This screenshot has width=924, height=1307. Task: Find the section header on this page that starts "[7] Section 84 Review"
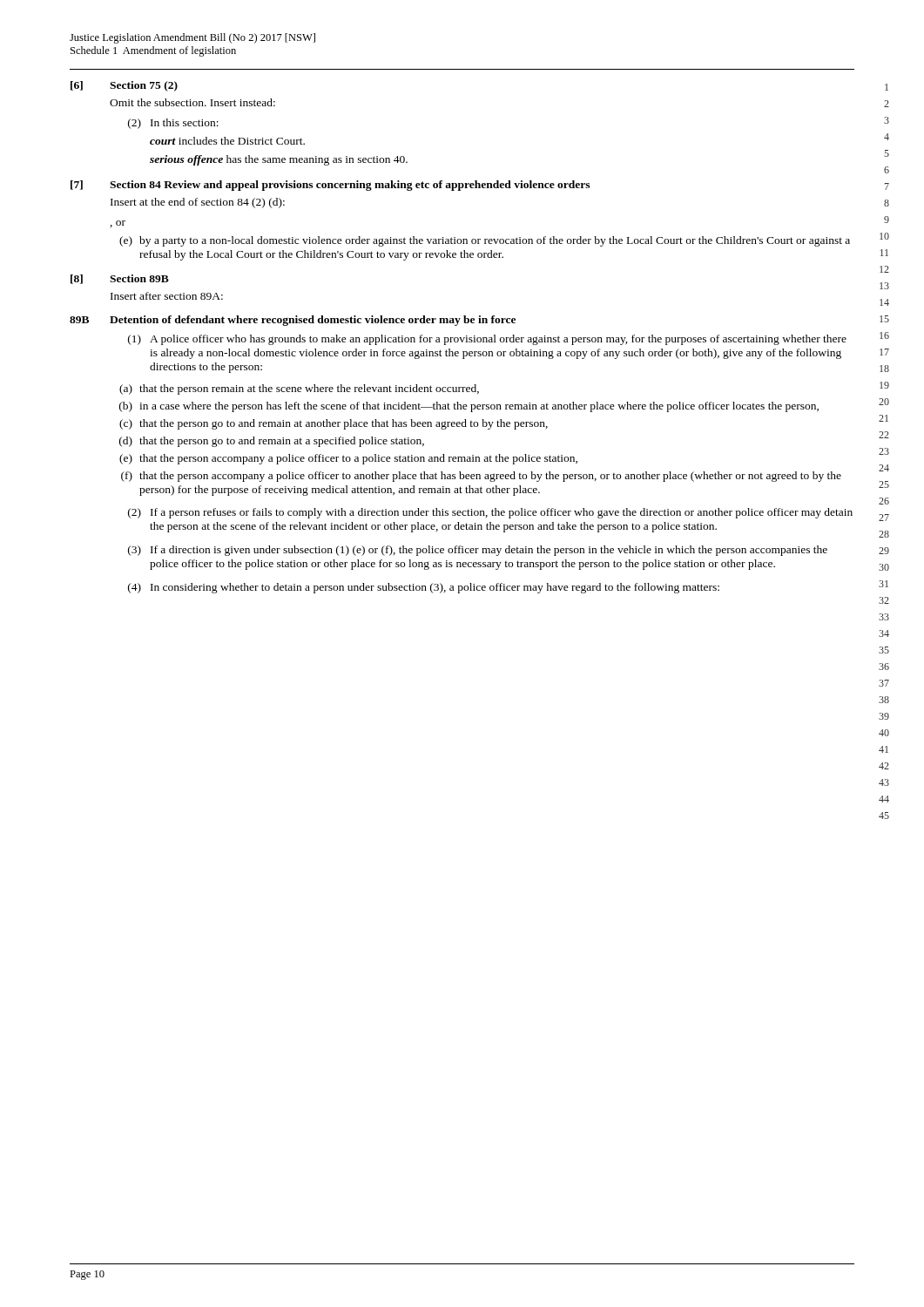(x=462, y=185)
